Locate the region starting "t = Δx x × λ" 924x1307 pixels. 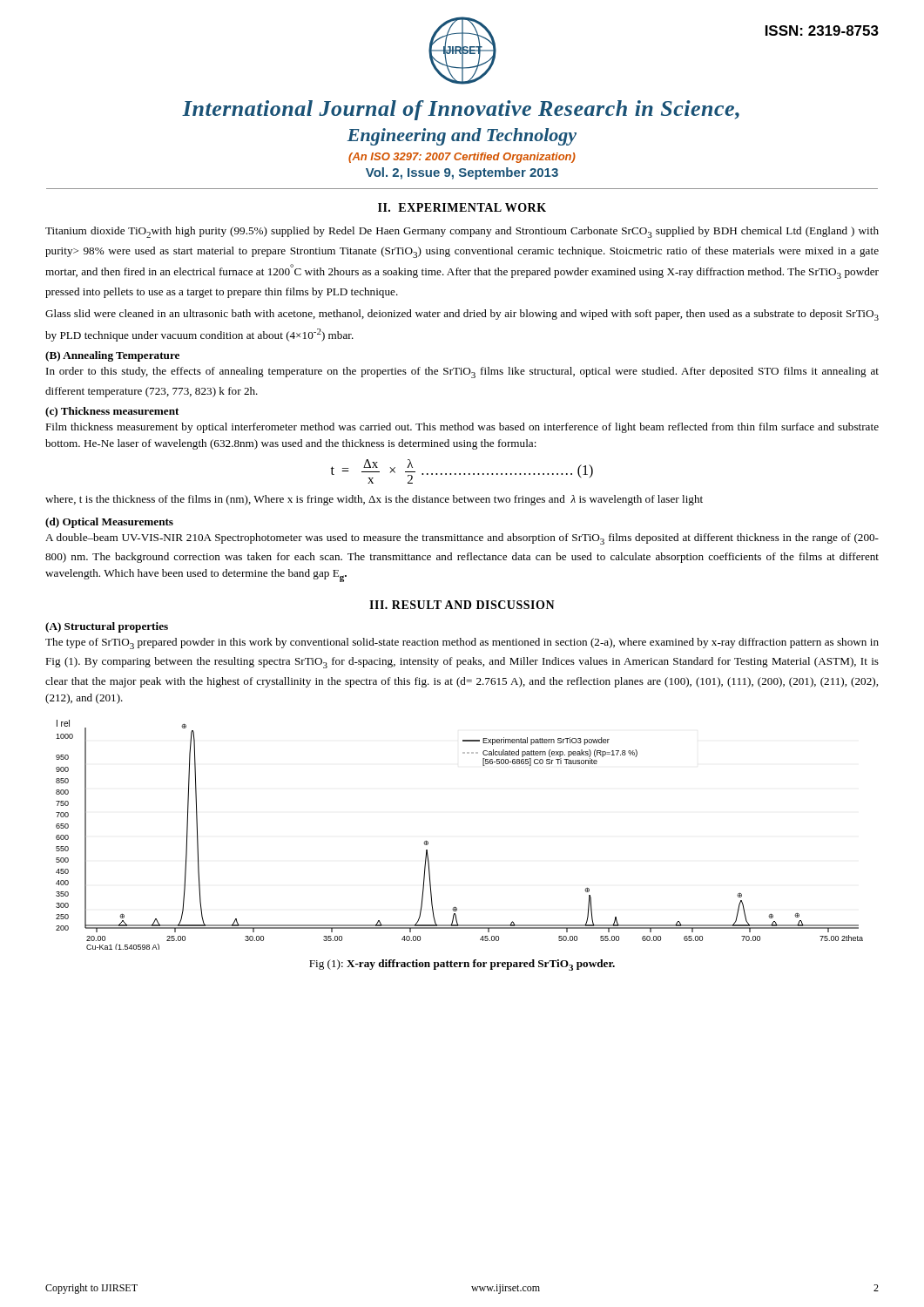[462, 472]
